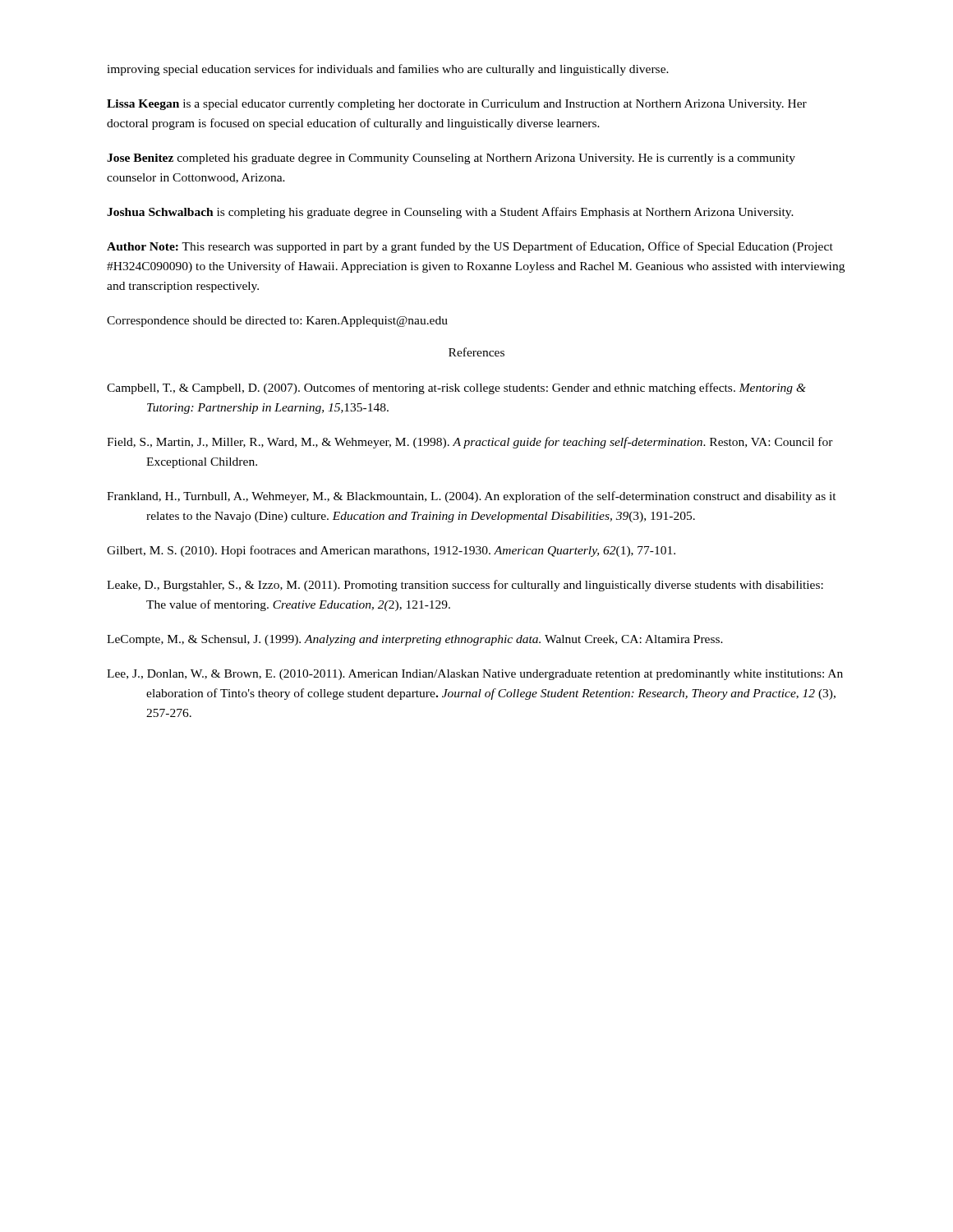Find the region starting "Field, S., Martin, J.,"
Image resolution: width=953 pixels, height=1232 pixels.
(x=470, y=451)
